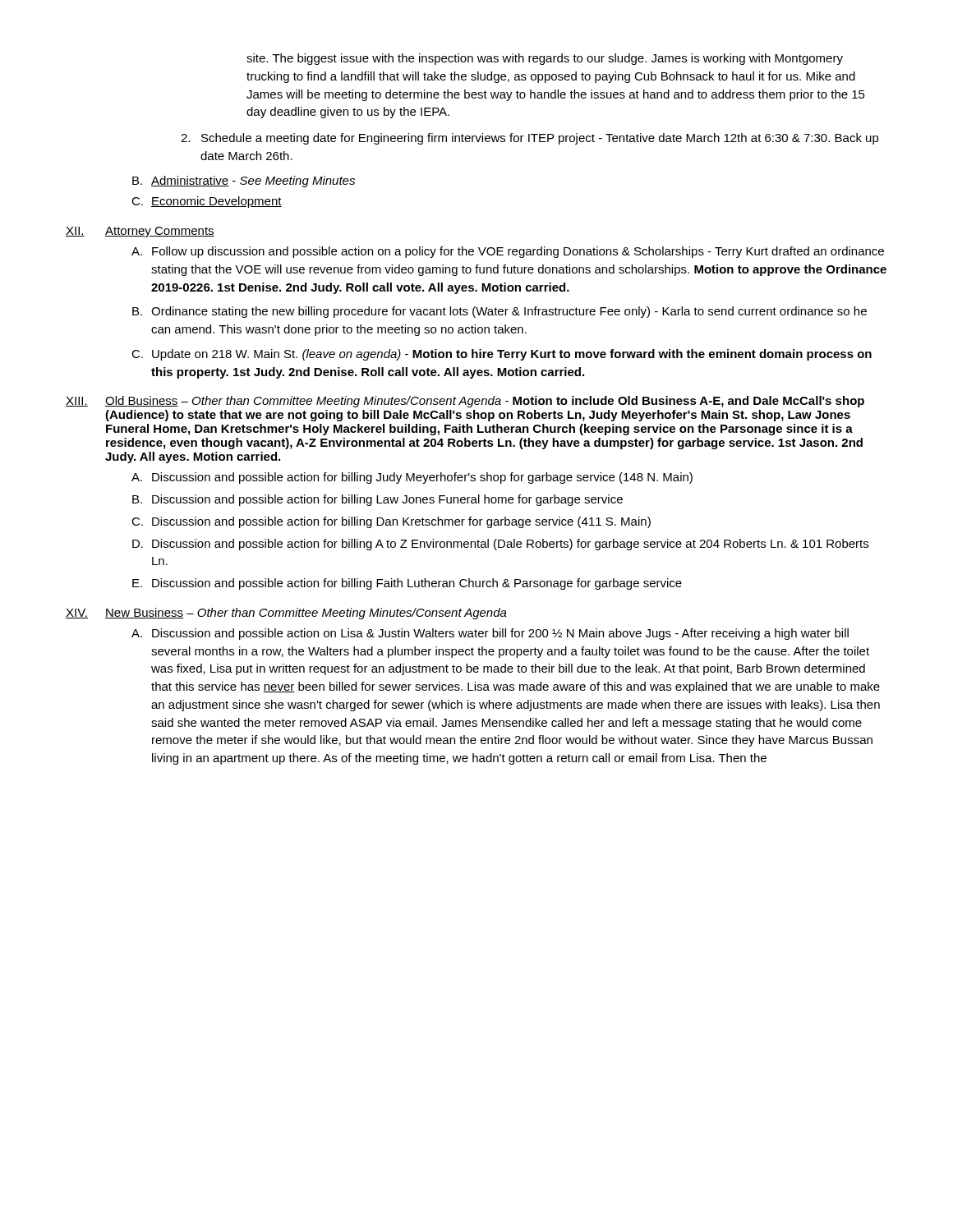
Task: Find the region starting "C. Discussion and possible action for billing"
Action: pyautogui.click(x=509, y=521)
